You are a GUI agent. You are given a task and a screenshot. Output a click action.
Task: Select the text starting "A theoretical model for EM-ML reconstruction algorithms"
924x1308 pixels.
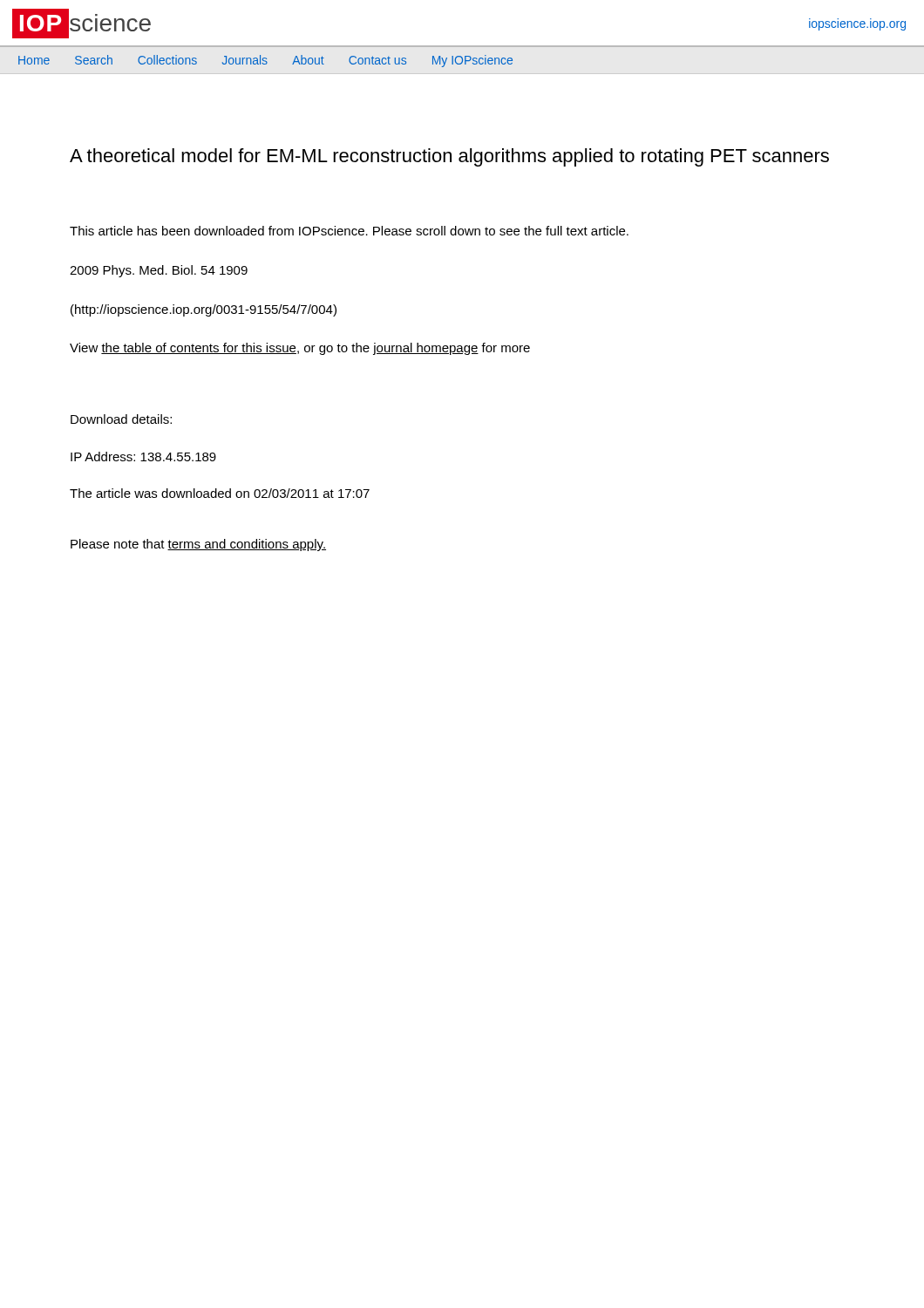[450, 156]
